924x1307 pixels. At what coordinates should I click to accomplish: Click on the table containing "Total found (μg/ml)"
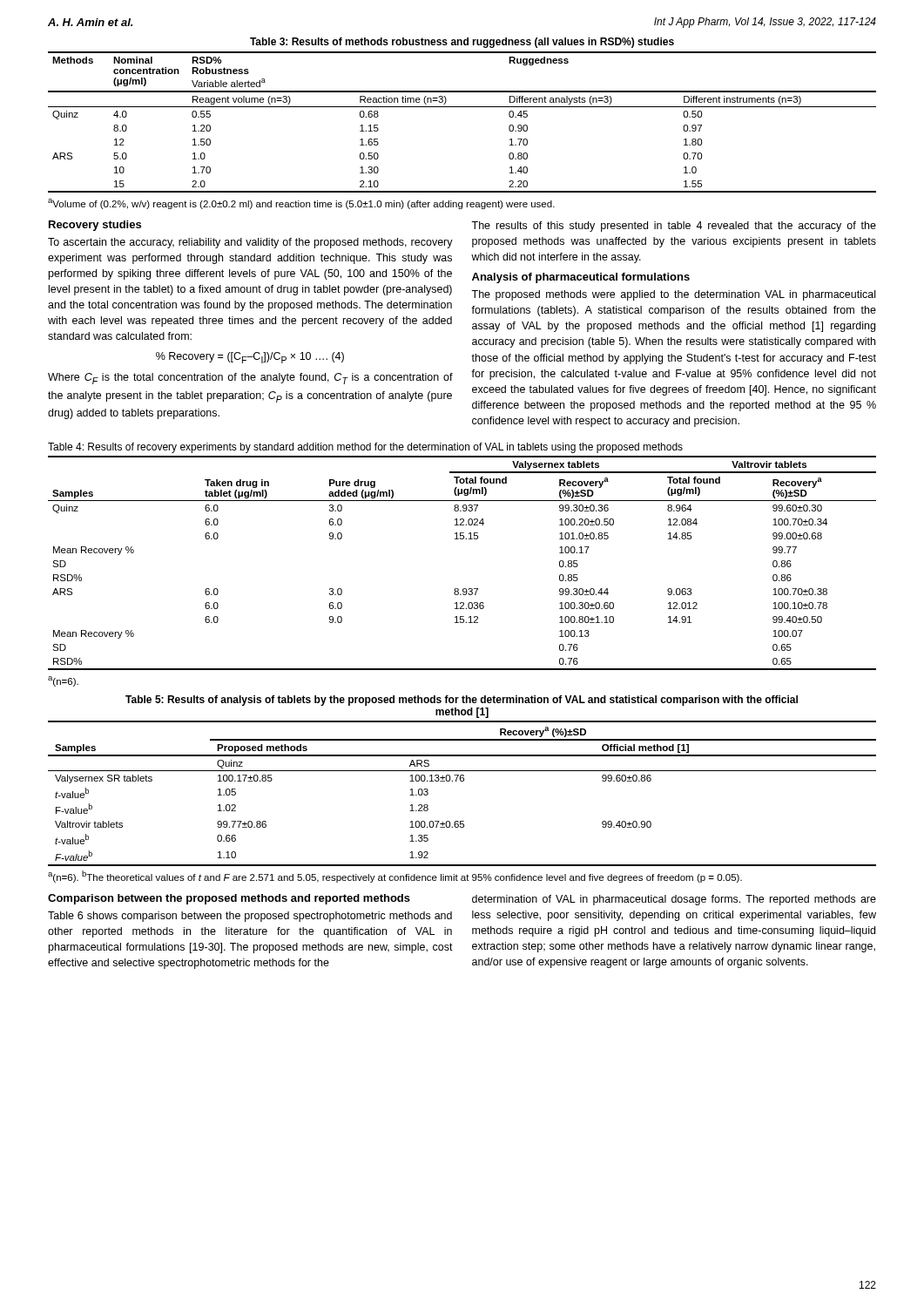point(462,563)
